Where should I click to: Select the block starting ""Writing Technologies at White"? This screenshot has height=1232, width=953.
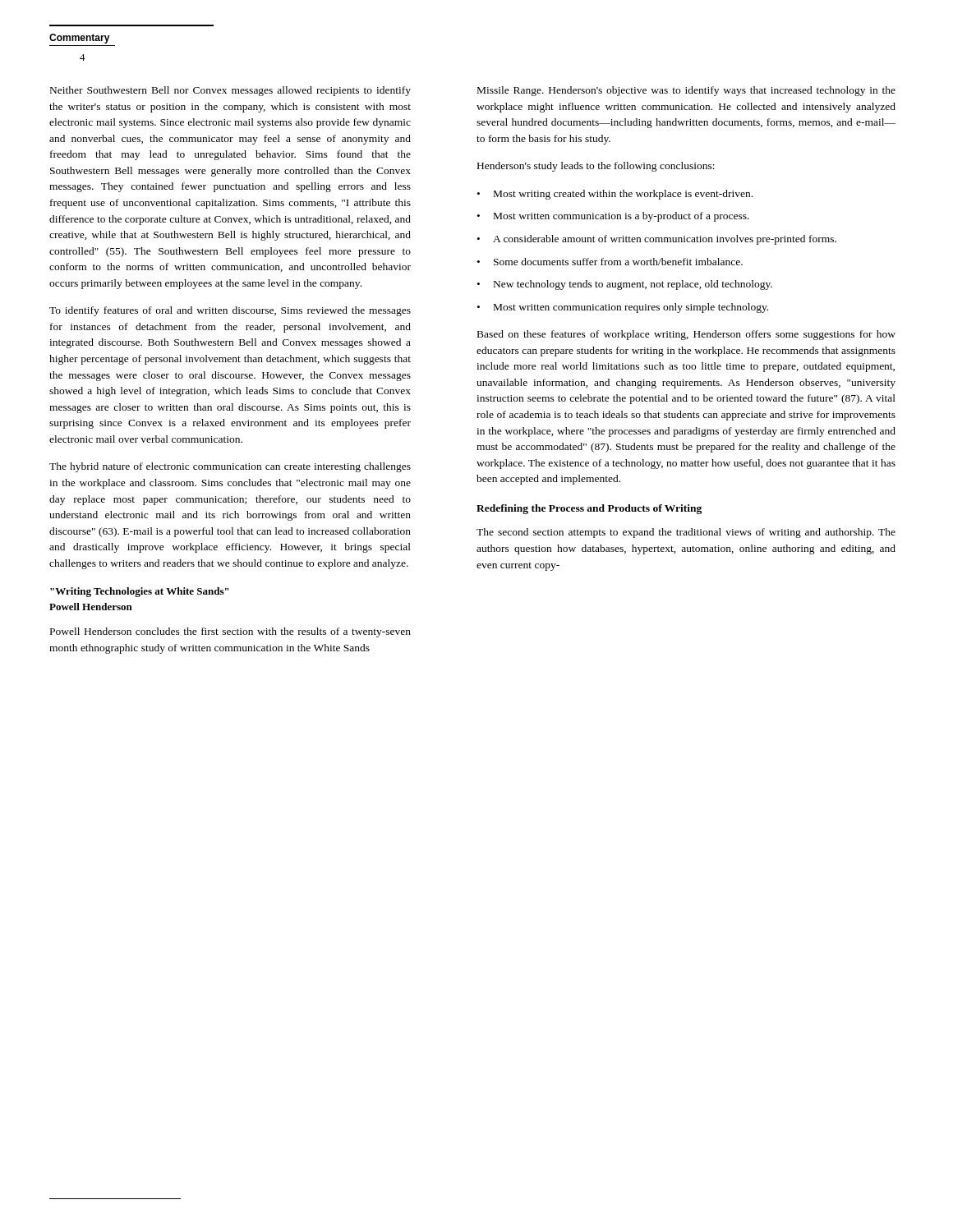point(140,599)
